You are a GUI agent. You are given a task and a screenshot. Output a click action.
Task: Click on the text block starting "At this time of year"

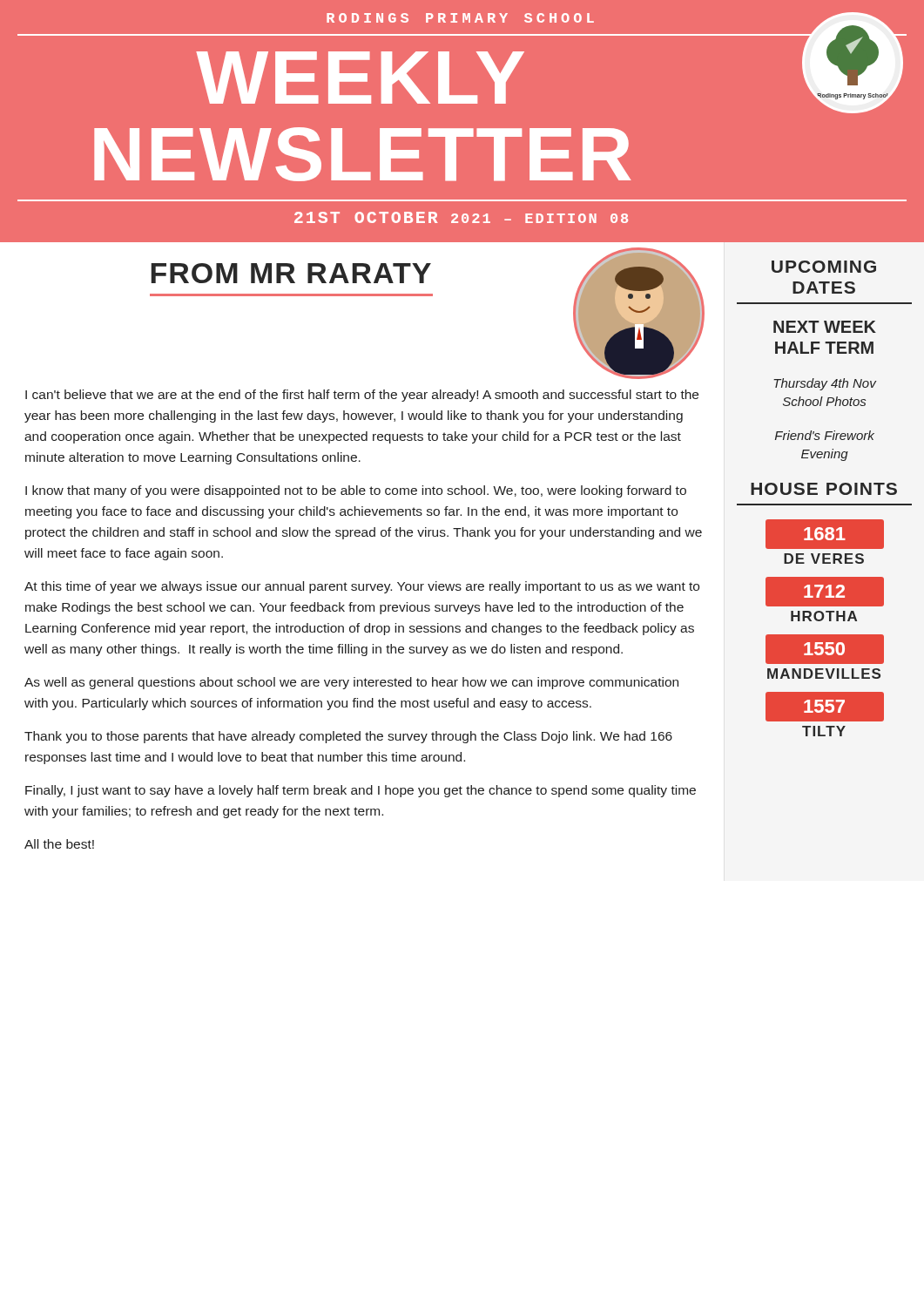362,617
